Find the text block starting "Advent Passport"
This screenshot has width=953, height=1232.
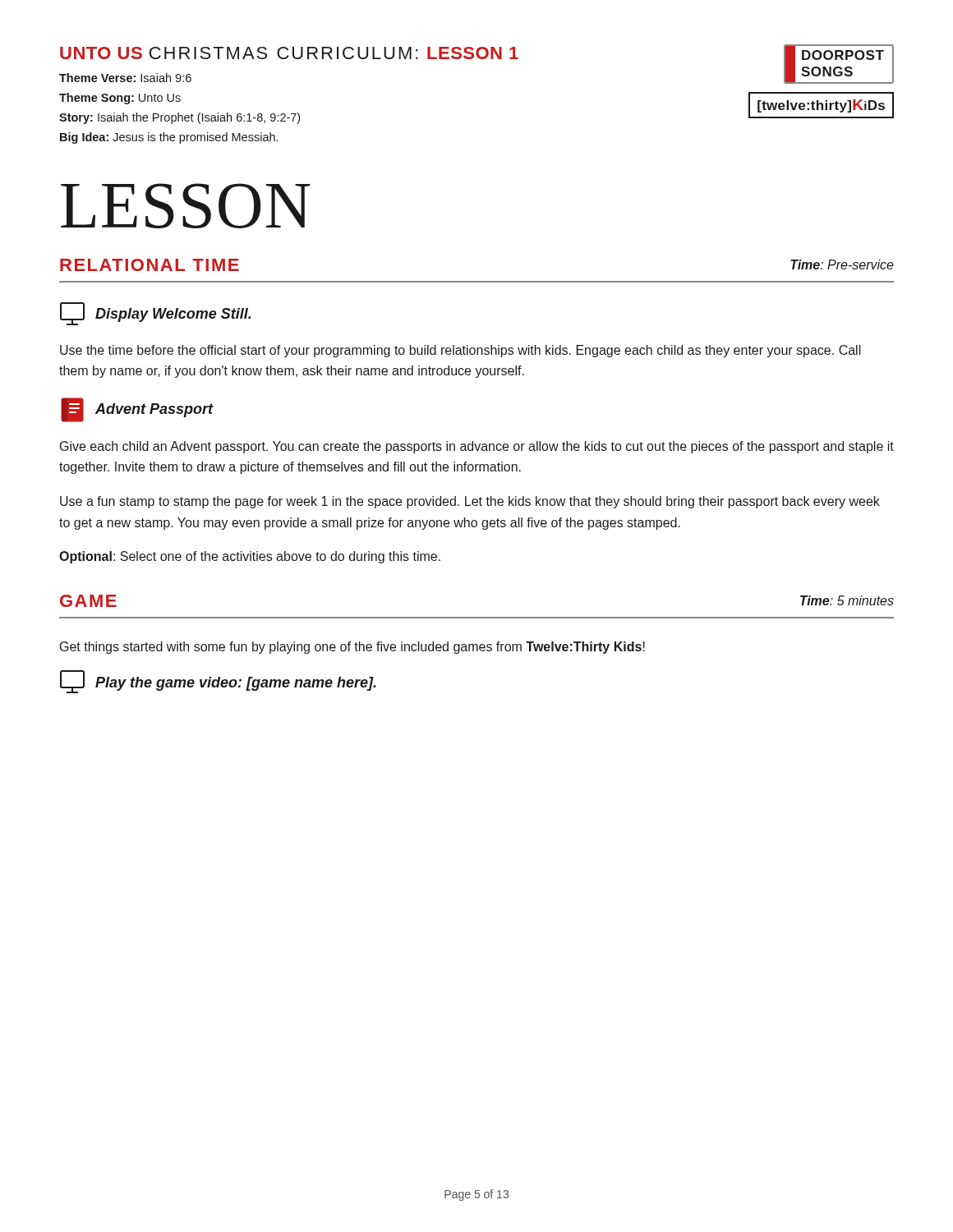click(136, 410)
